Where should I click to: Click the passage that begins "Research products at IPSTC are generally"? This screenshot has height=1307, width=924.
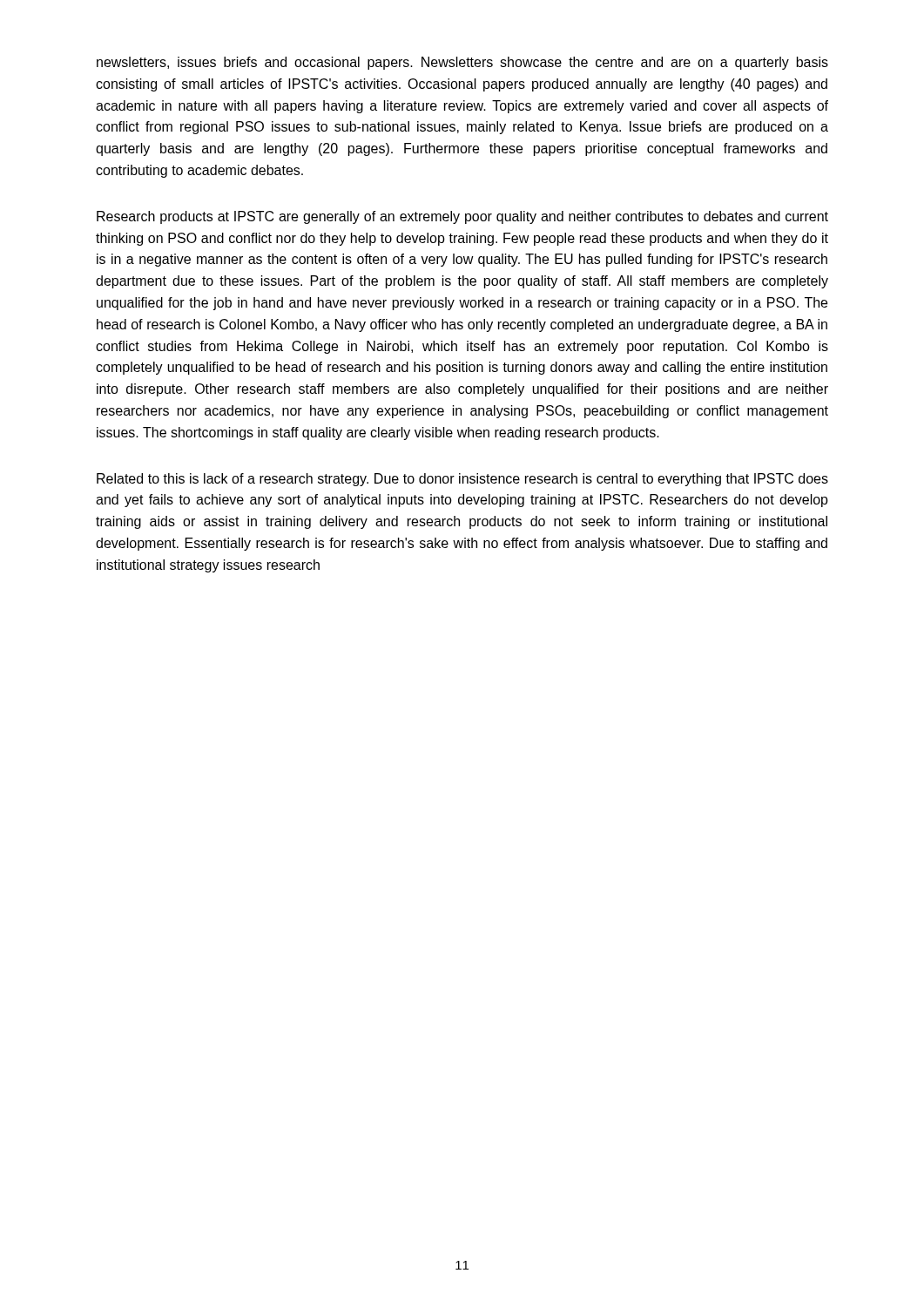462,324
